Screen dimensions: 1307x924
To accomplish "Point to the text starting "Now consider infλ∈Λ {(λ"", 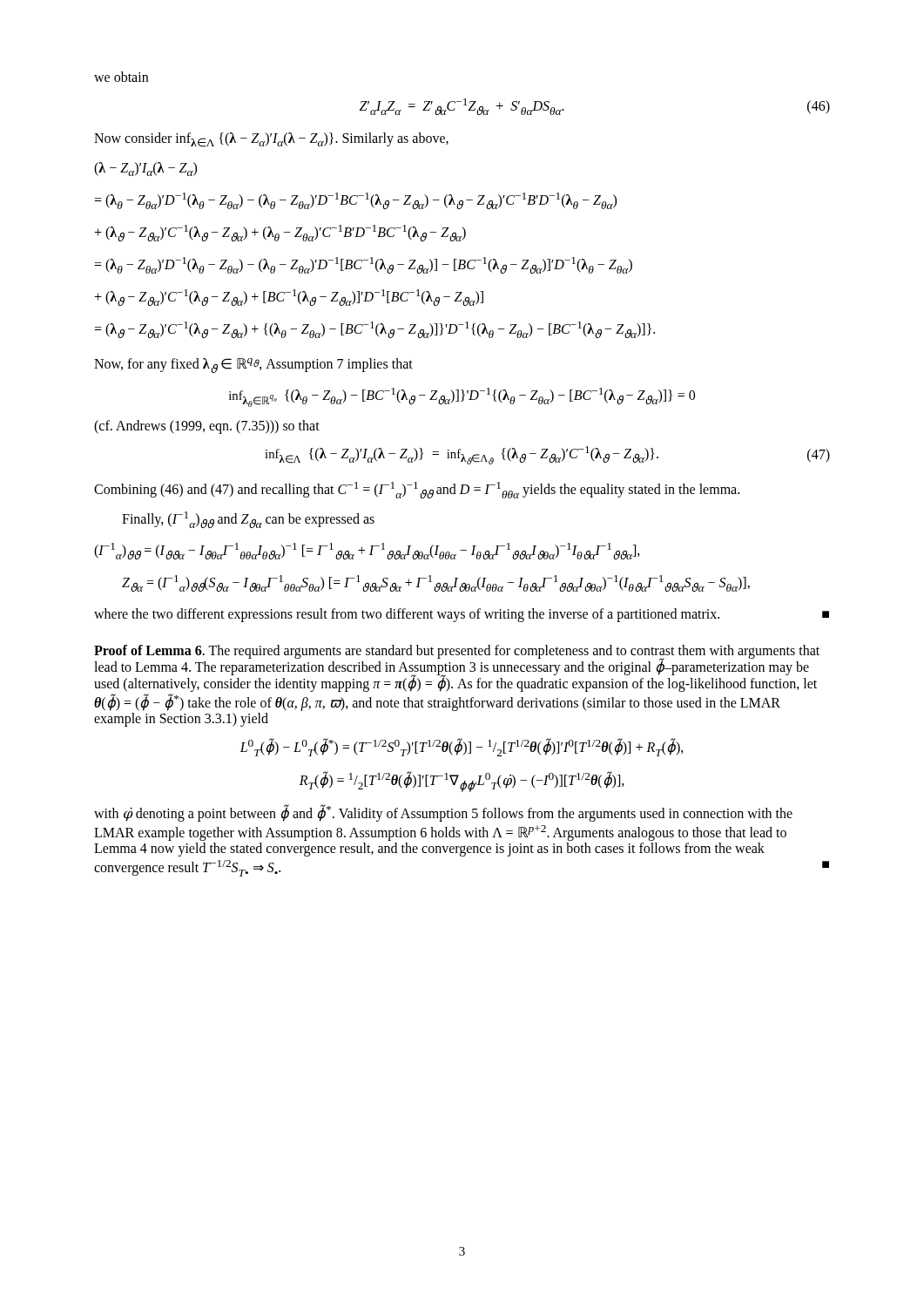I will [x=272, y=140].
